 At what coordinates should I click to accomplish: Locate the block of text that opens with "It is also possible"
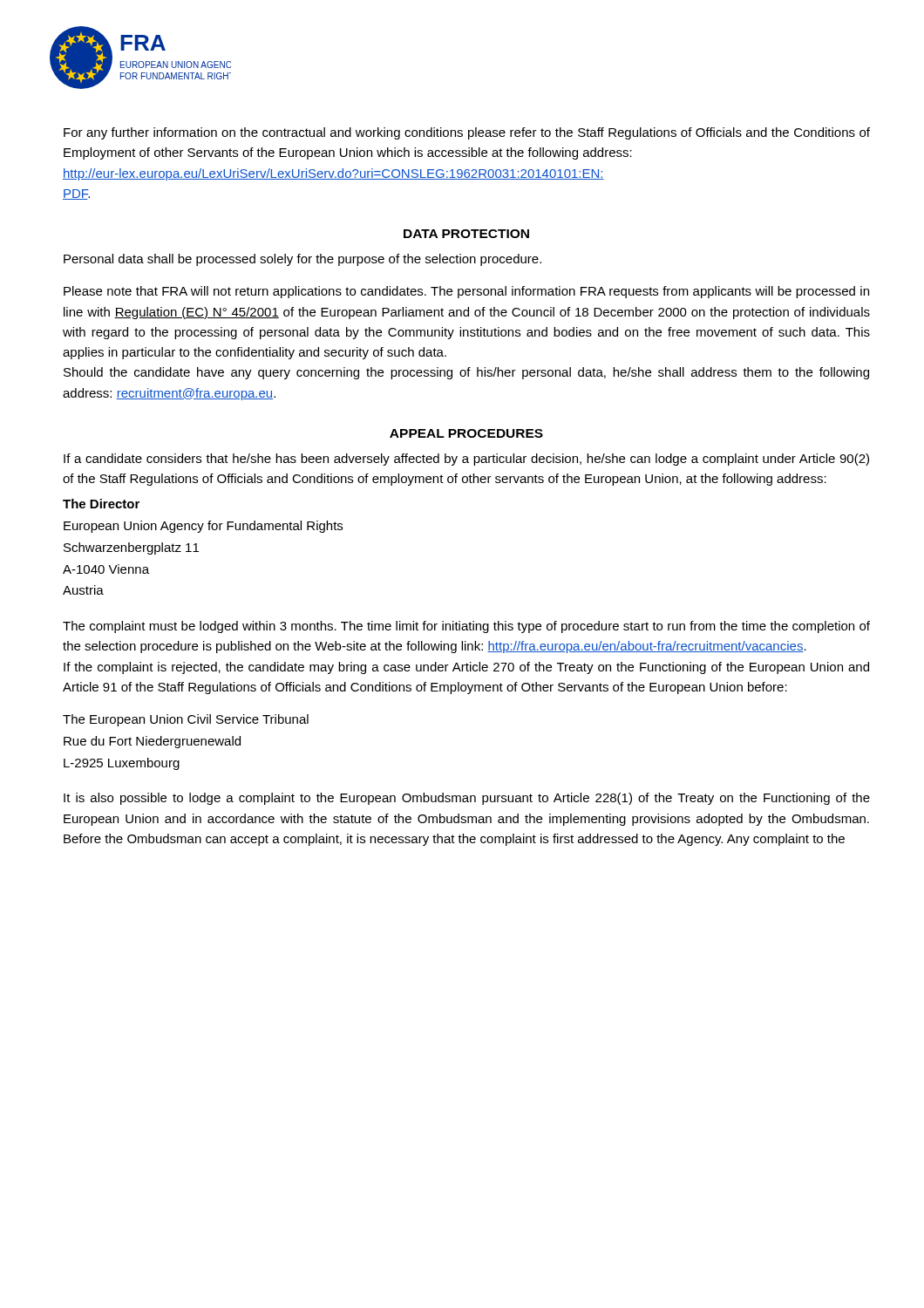466,818
